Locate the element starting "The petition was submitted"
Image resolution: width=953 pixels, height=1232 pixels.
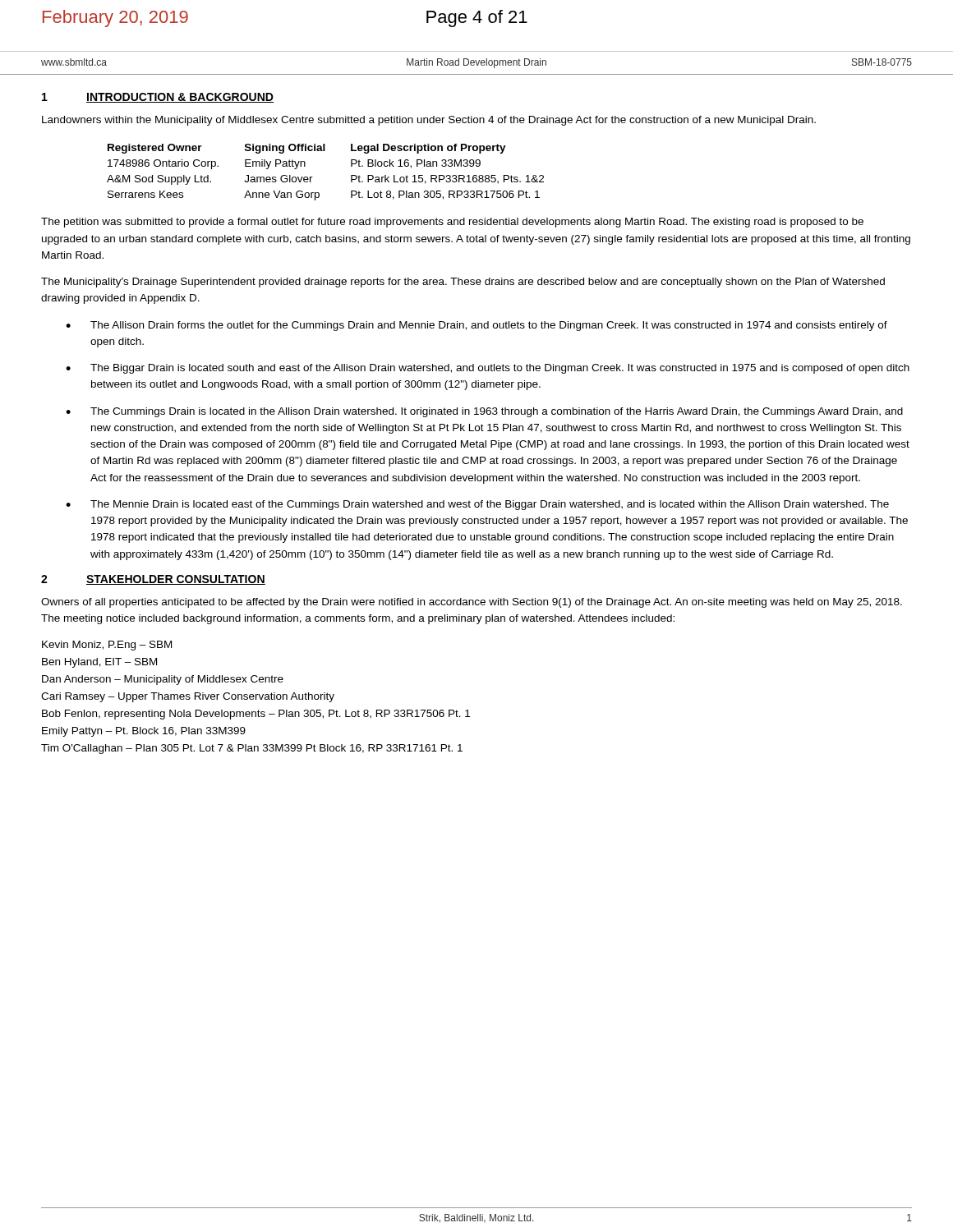tap(476, 238)
